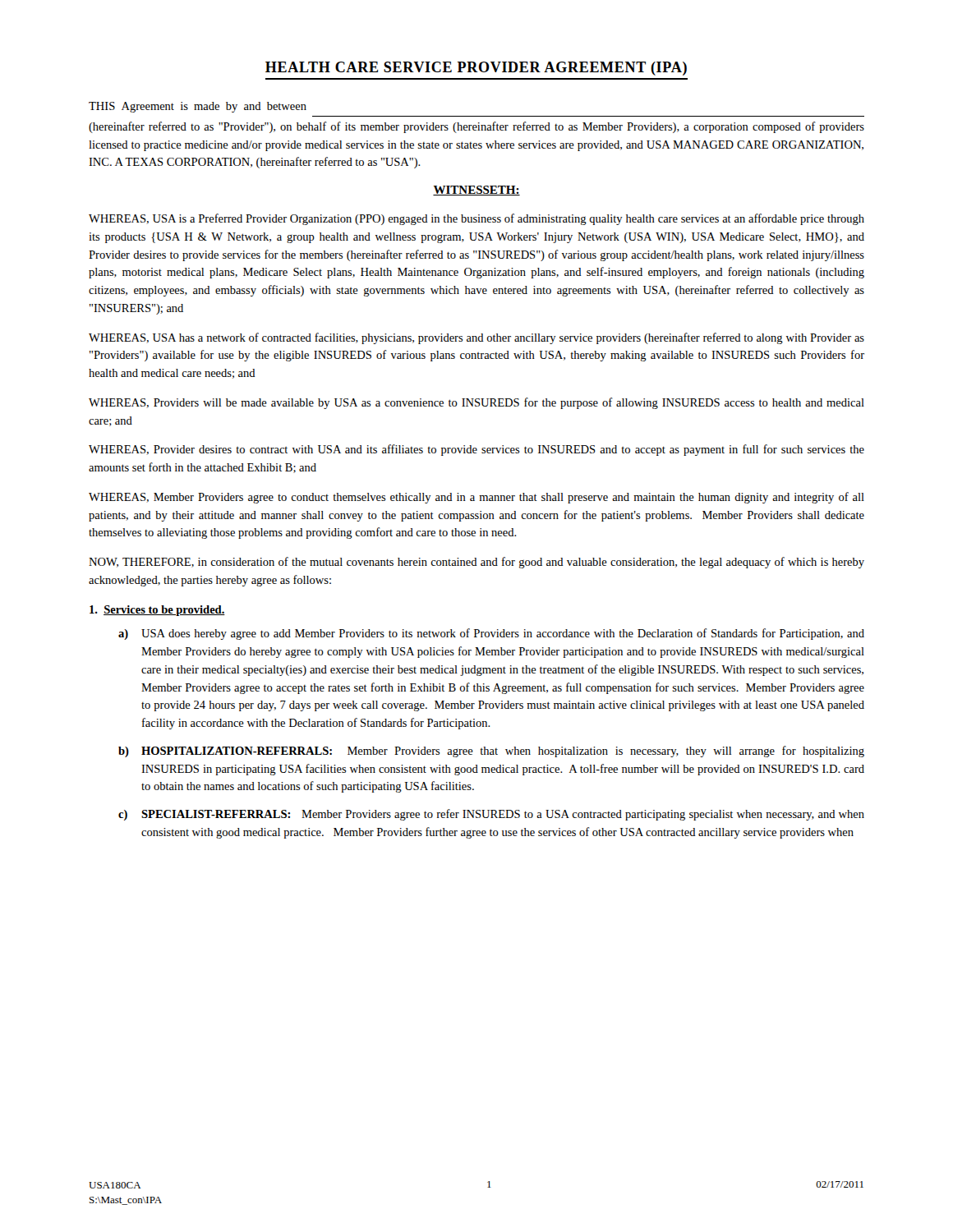Point to the text block starting "NOW, THEREFORE, in consideration of the"
This screenshot has width=953, height=1232.
point(476,571)
